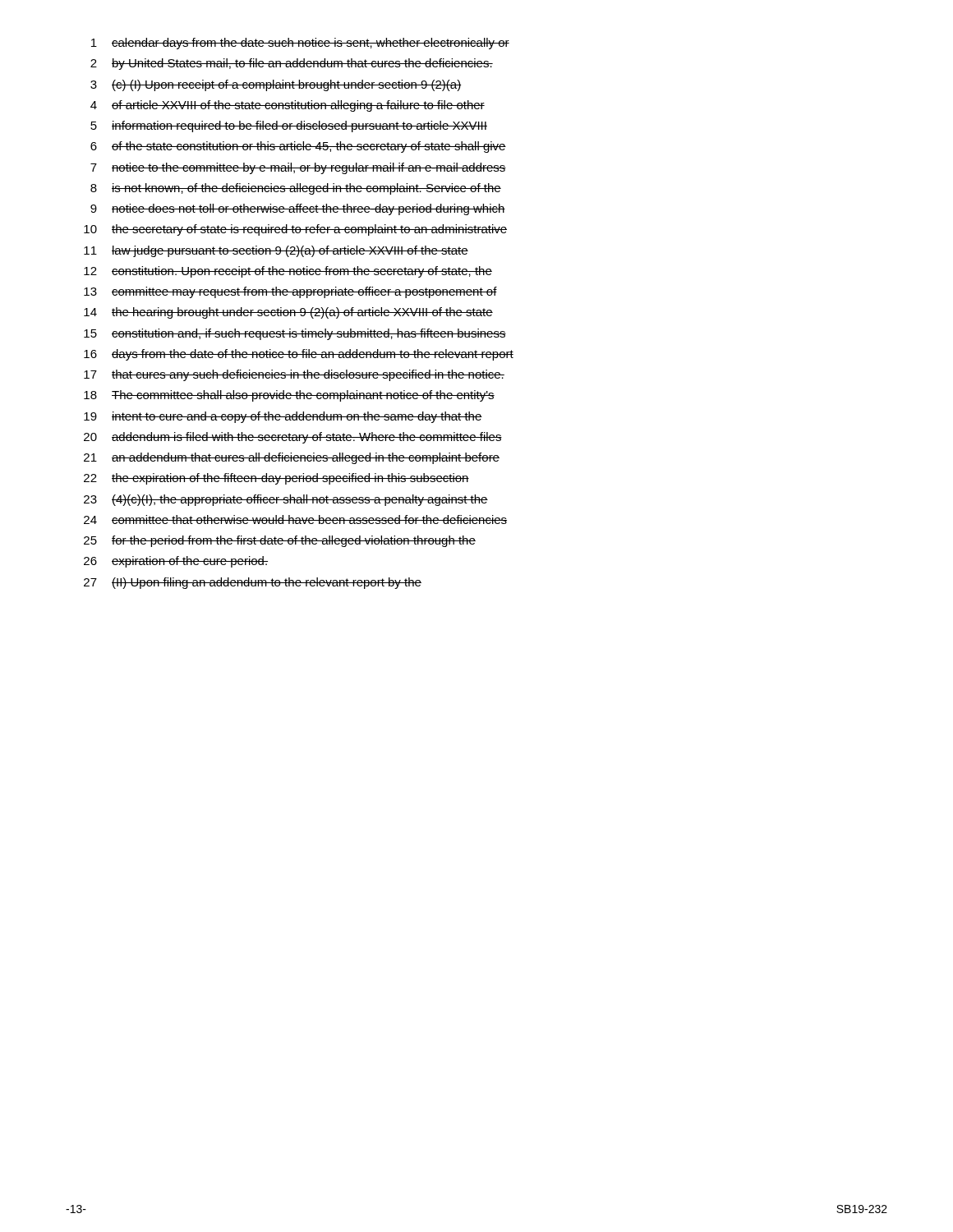Where is the passage that starts "10 the secretary of"?
This screenshot has height=1232, width=953.
(x=476, y=229)
